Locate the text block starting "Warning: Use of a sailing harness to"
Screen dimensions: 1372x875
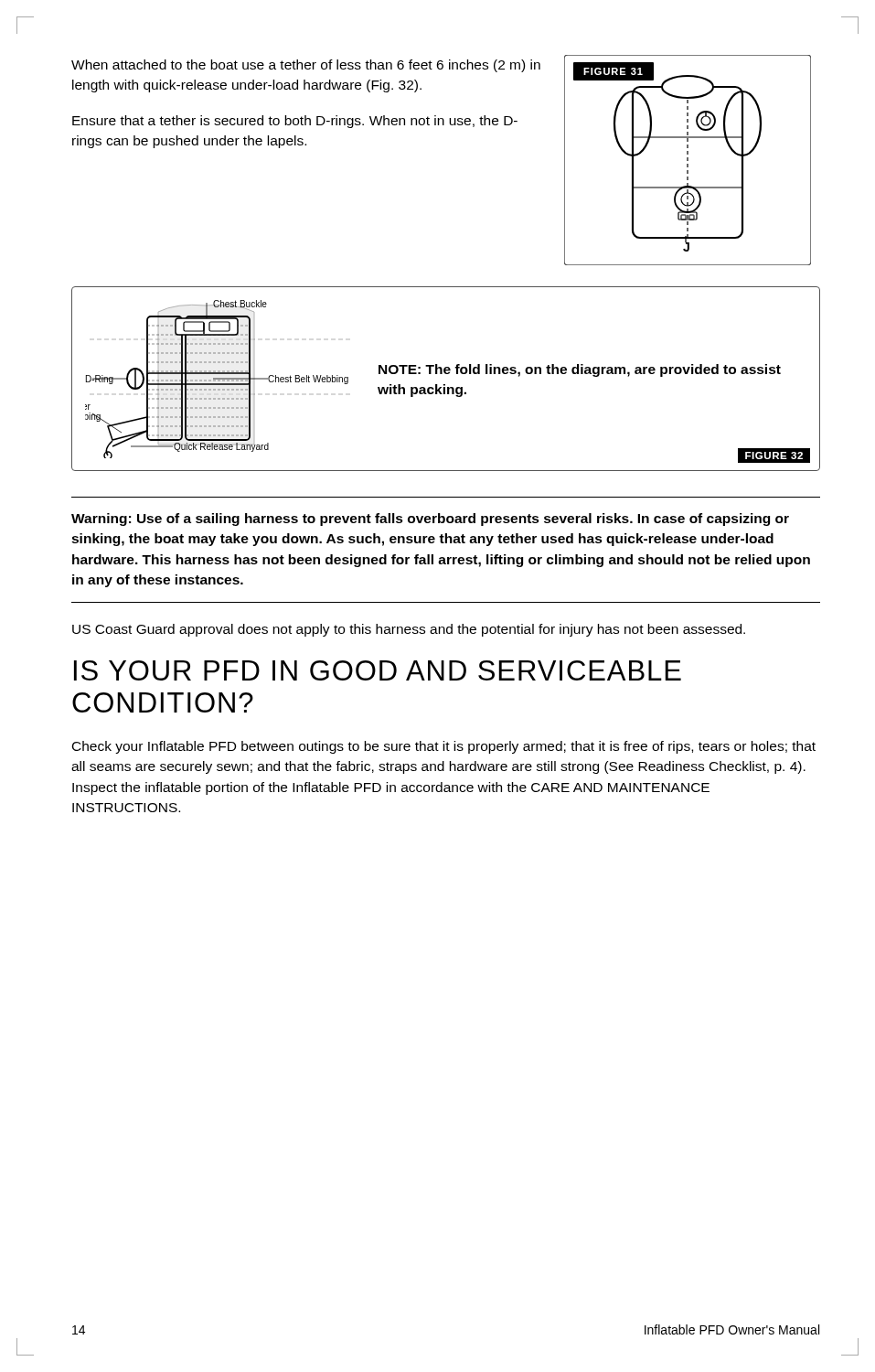click(x=446, y=550)
